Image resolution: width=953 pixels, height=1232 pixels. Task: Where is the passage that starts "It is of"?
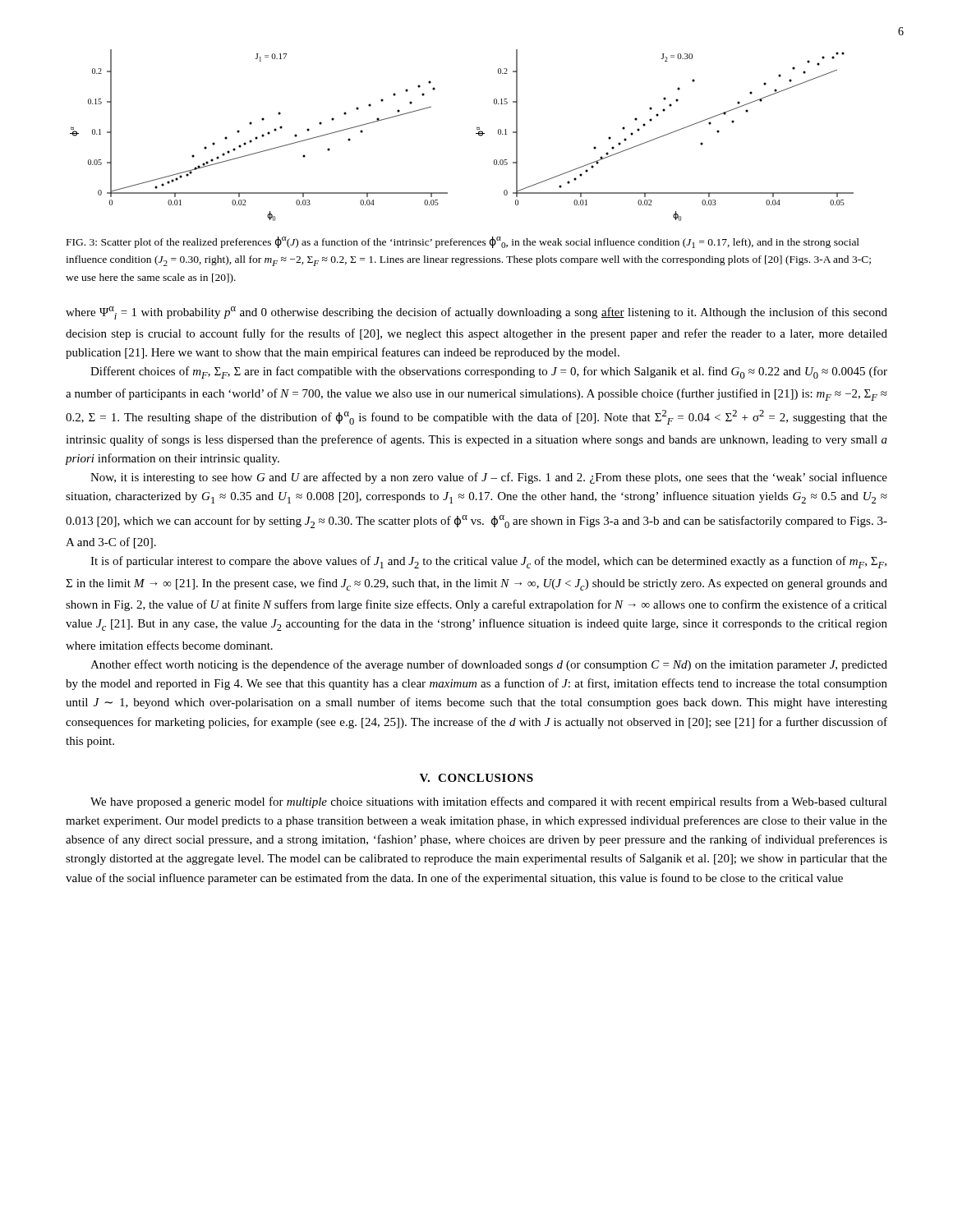[476, 604]
